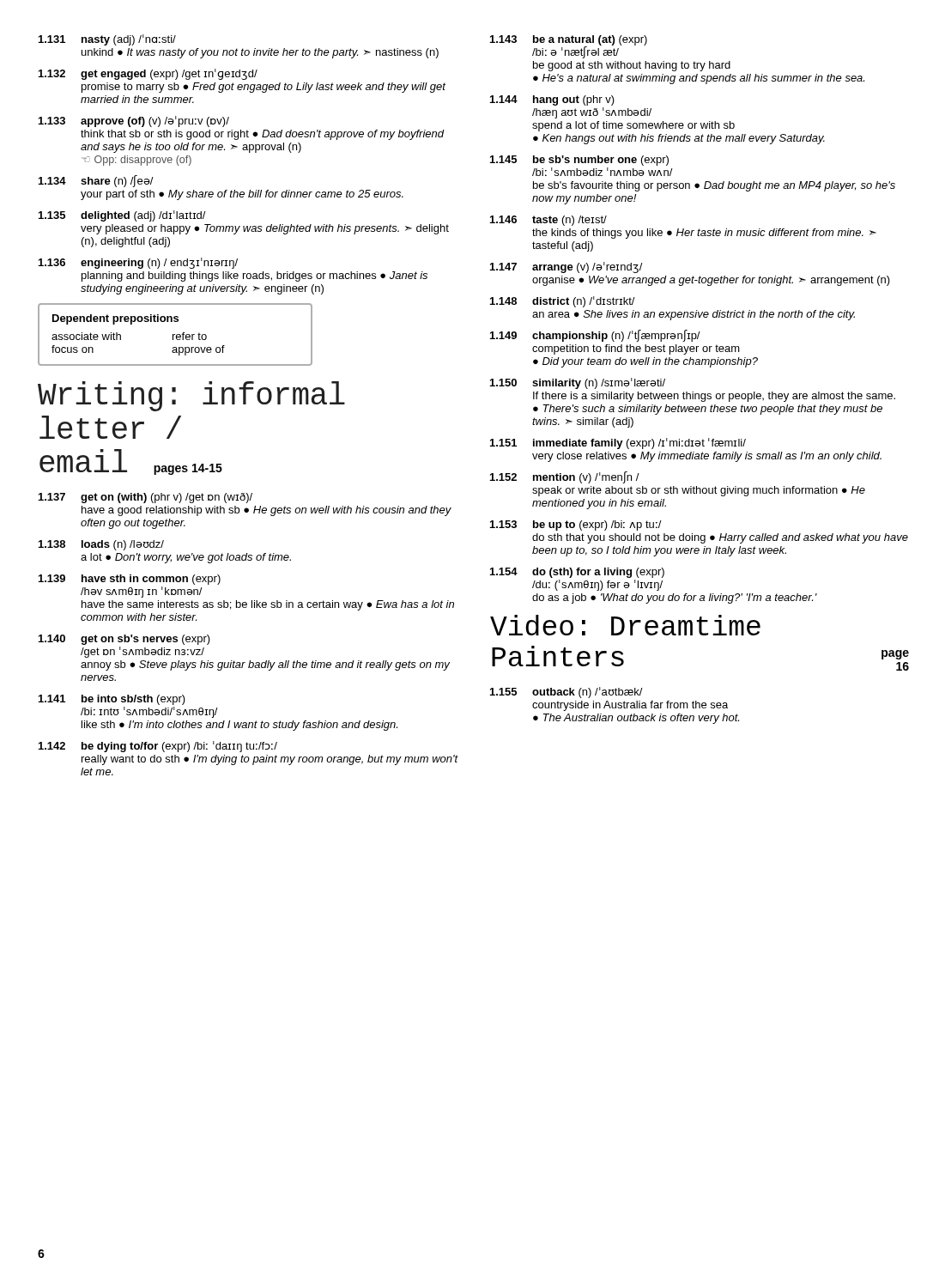
Task: Navigate to the element starting "150 similarity (n) /sɪməˈlærəti/ If"
Action: tap(700, 402)
